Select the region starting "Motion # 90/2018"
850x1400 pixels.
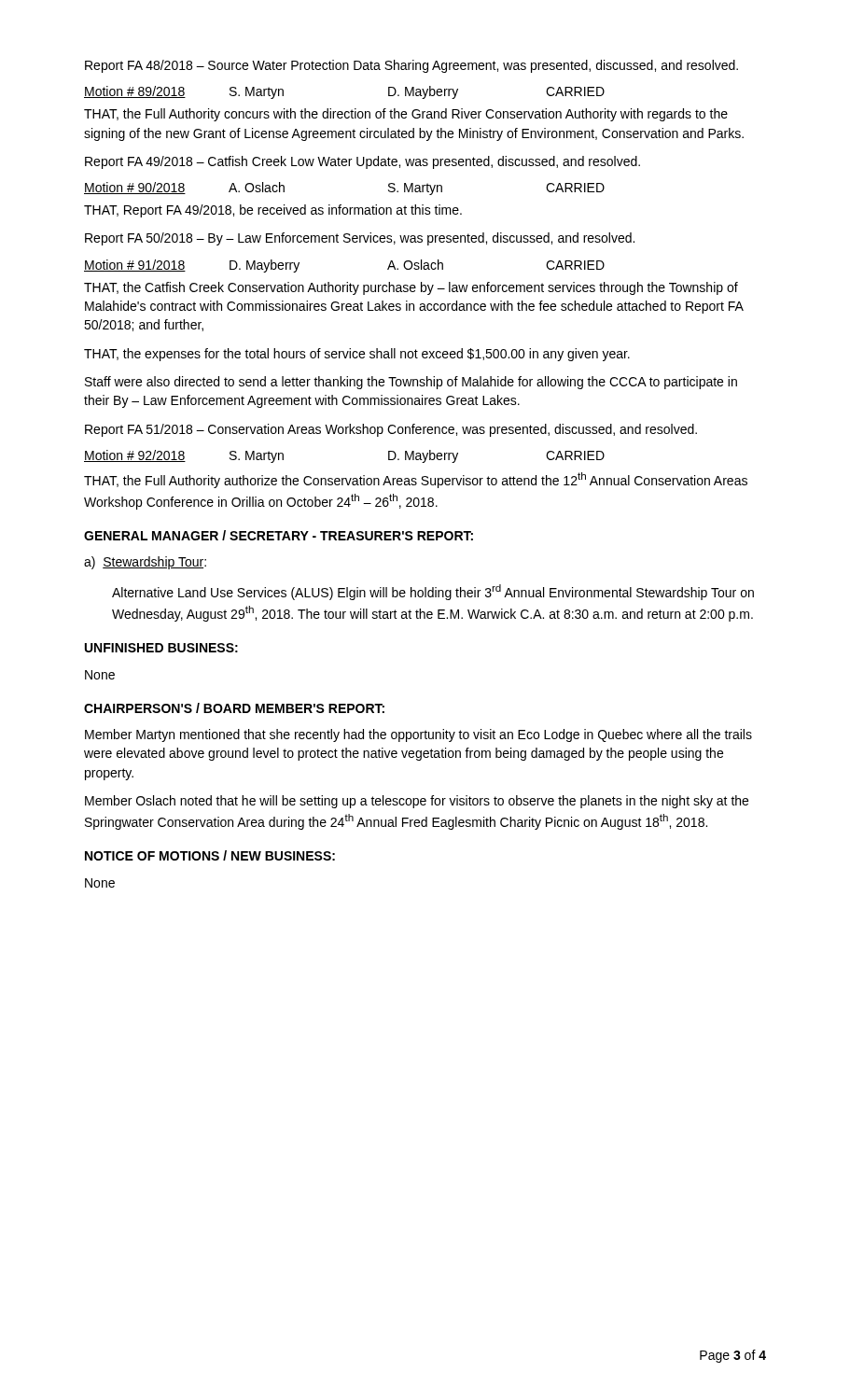(425, 188)
